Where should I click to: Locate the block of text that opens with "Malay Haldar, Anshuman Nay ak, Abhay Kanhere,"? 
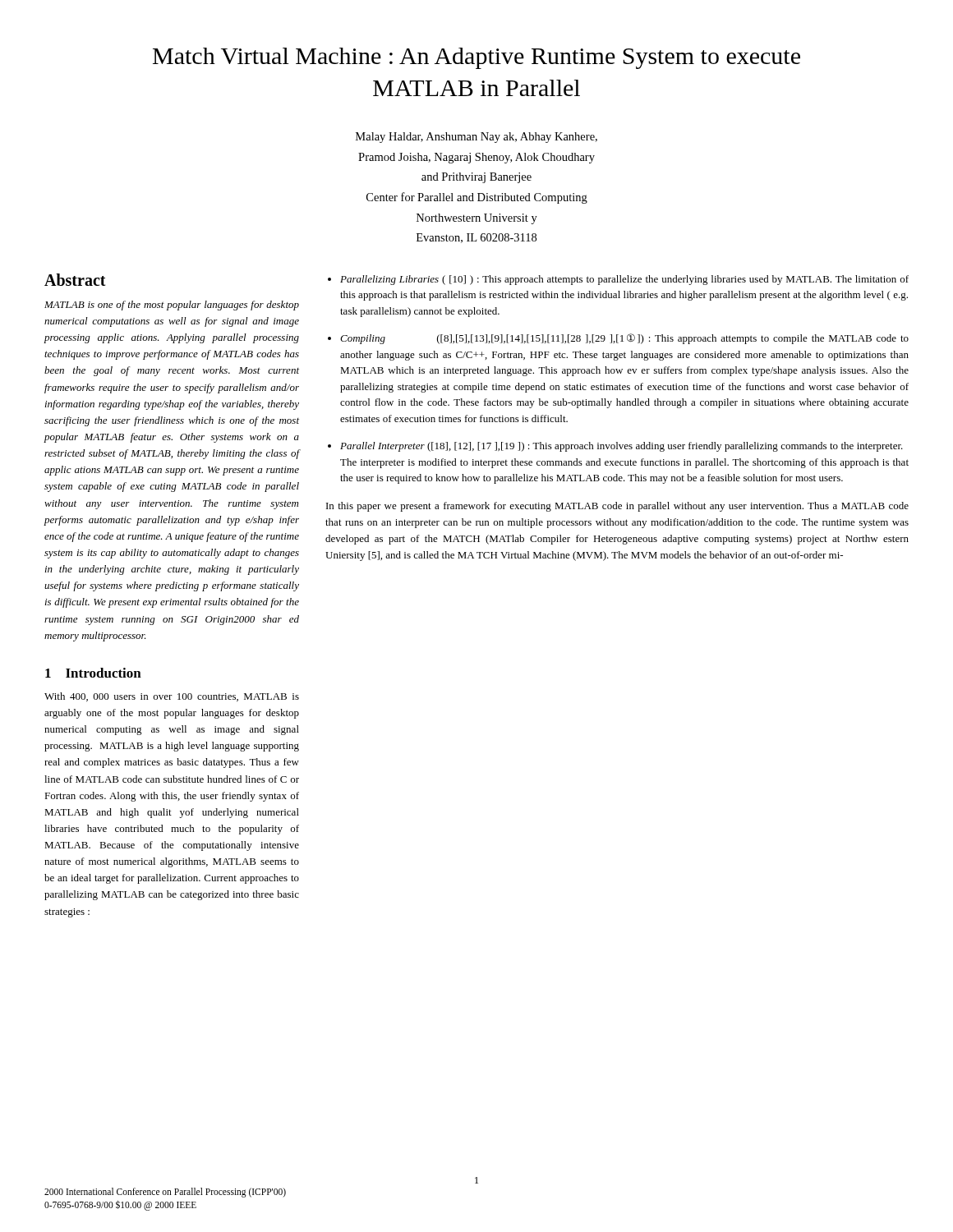(476, 187)
